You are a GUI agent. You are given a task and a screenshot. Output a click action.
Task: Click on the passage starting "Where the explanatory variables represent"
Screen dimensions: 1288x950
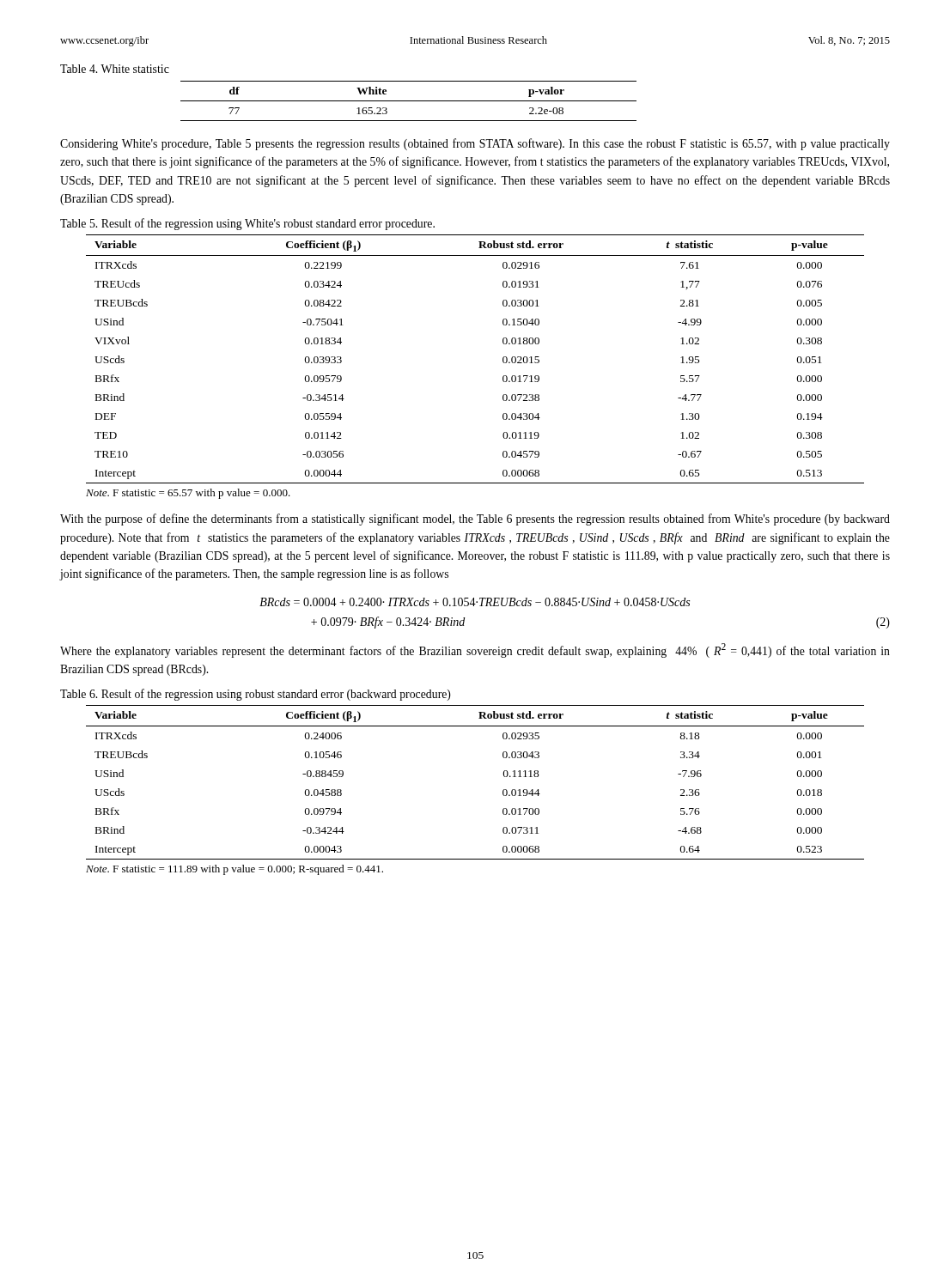(x=475, y=659)
